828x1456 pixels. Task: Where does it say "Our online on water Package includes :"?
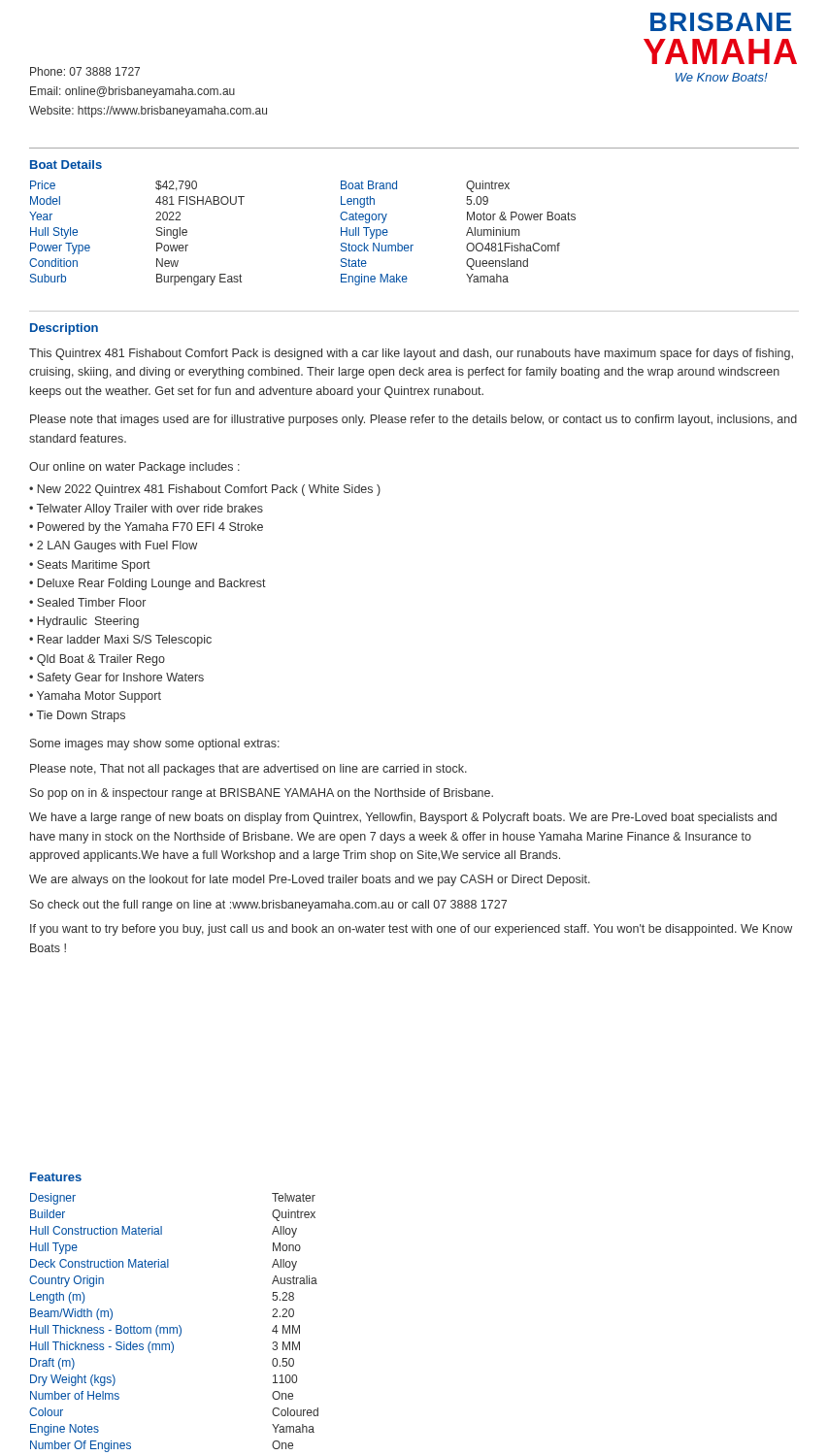pyautogui.click(x=135, y=467)
